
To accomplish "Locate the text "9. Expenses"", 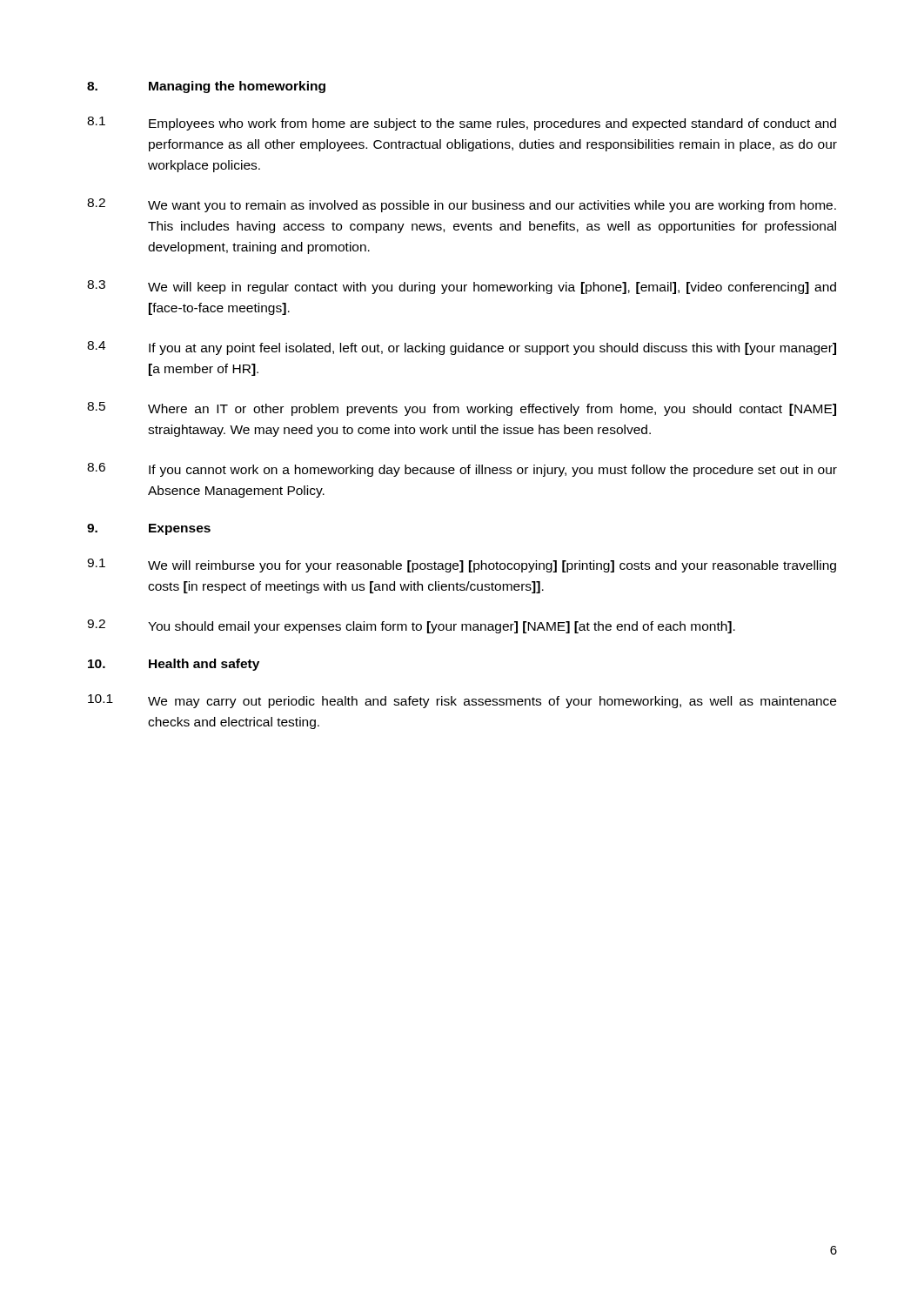I will point(149,528).
